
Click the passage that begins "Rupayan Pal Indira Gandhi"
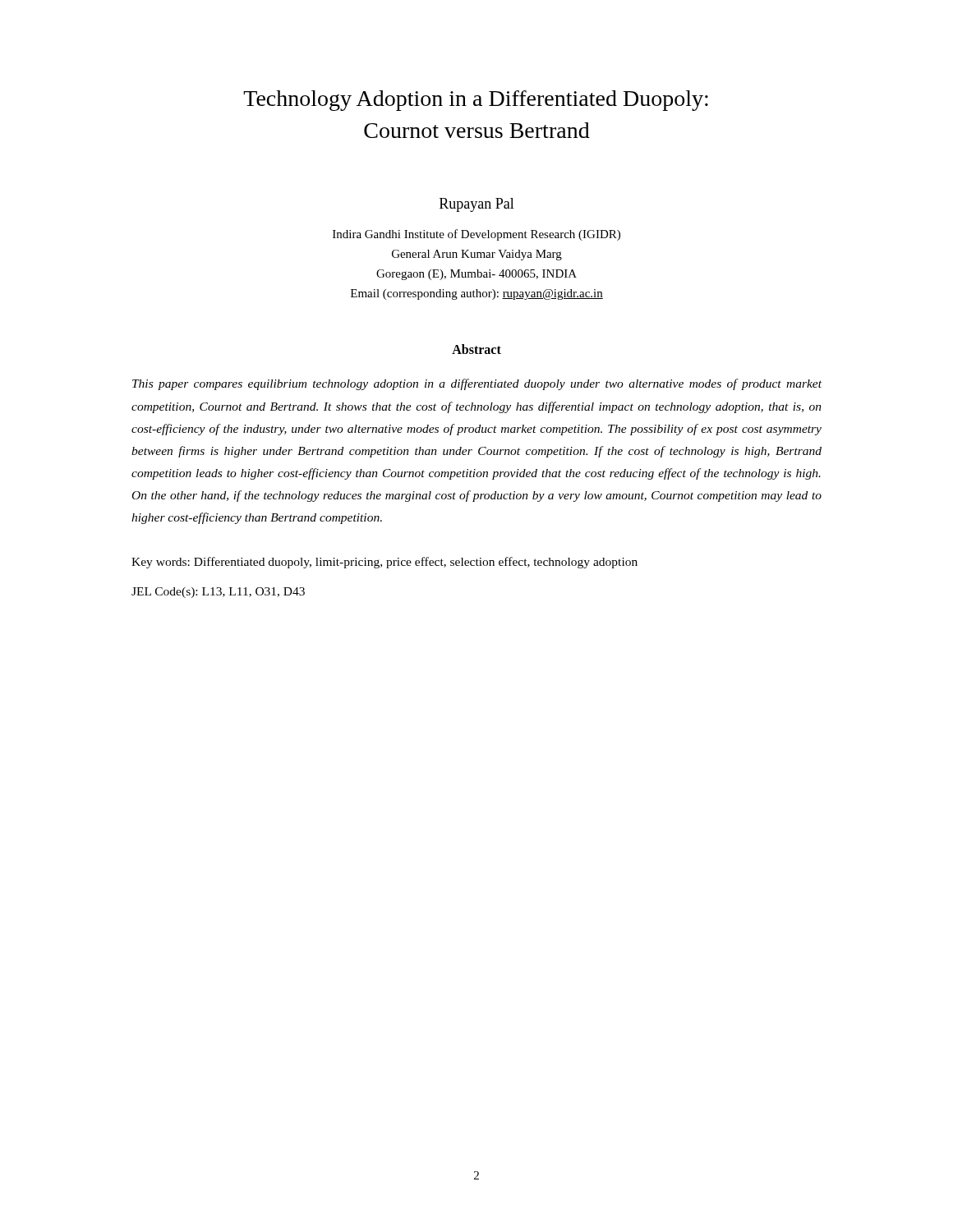[476, 250]
